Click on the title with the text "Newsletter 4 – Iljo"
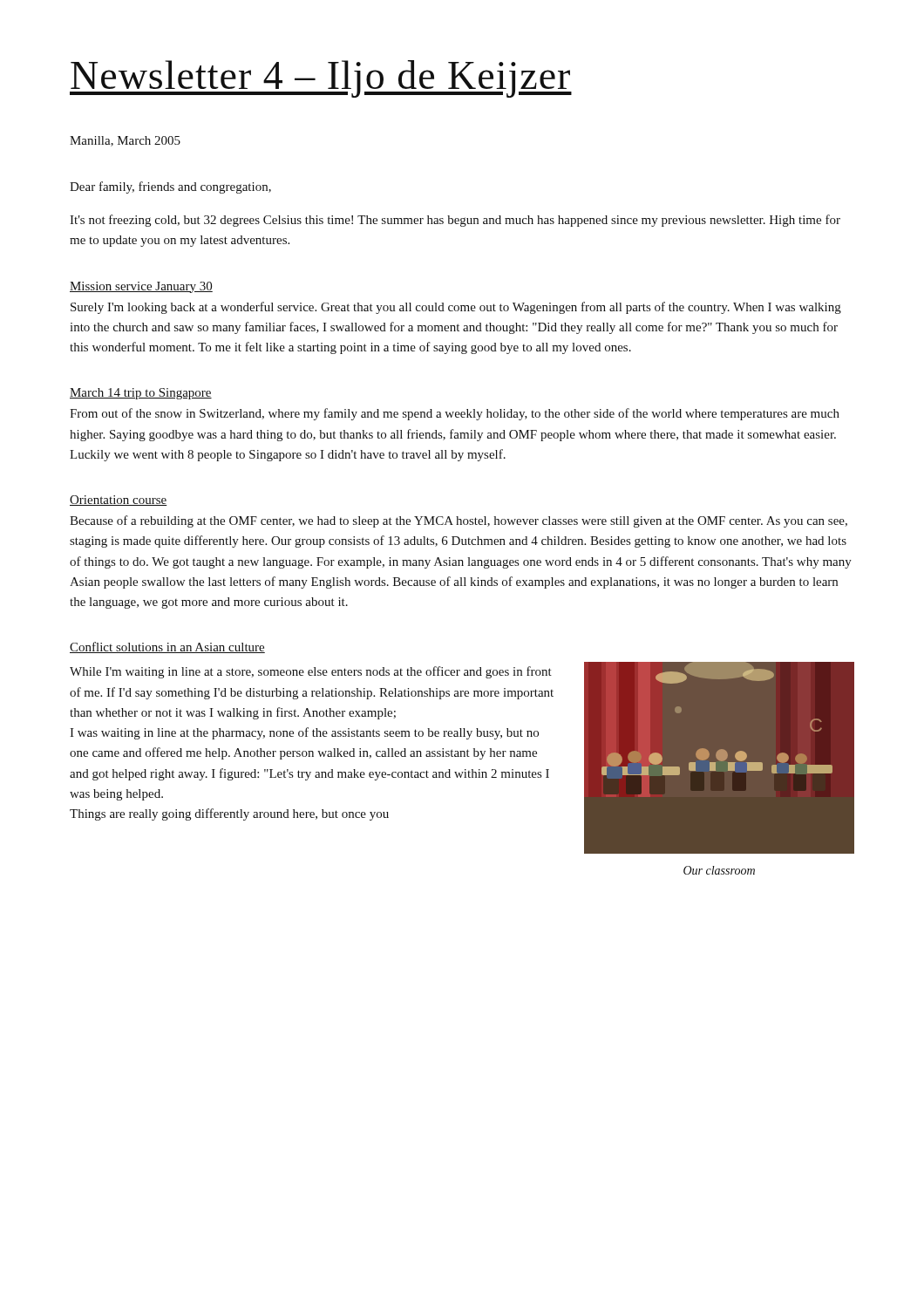The width and height of the screenshot is (924, 1308). [462, 75]
